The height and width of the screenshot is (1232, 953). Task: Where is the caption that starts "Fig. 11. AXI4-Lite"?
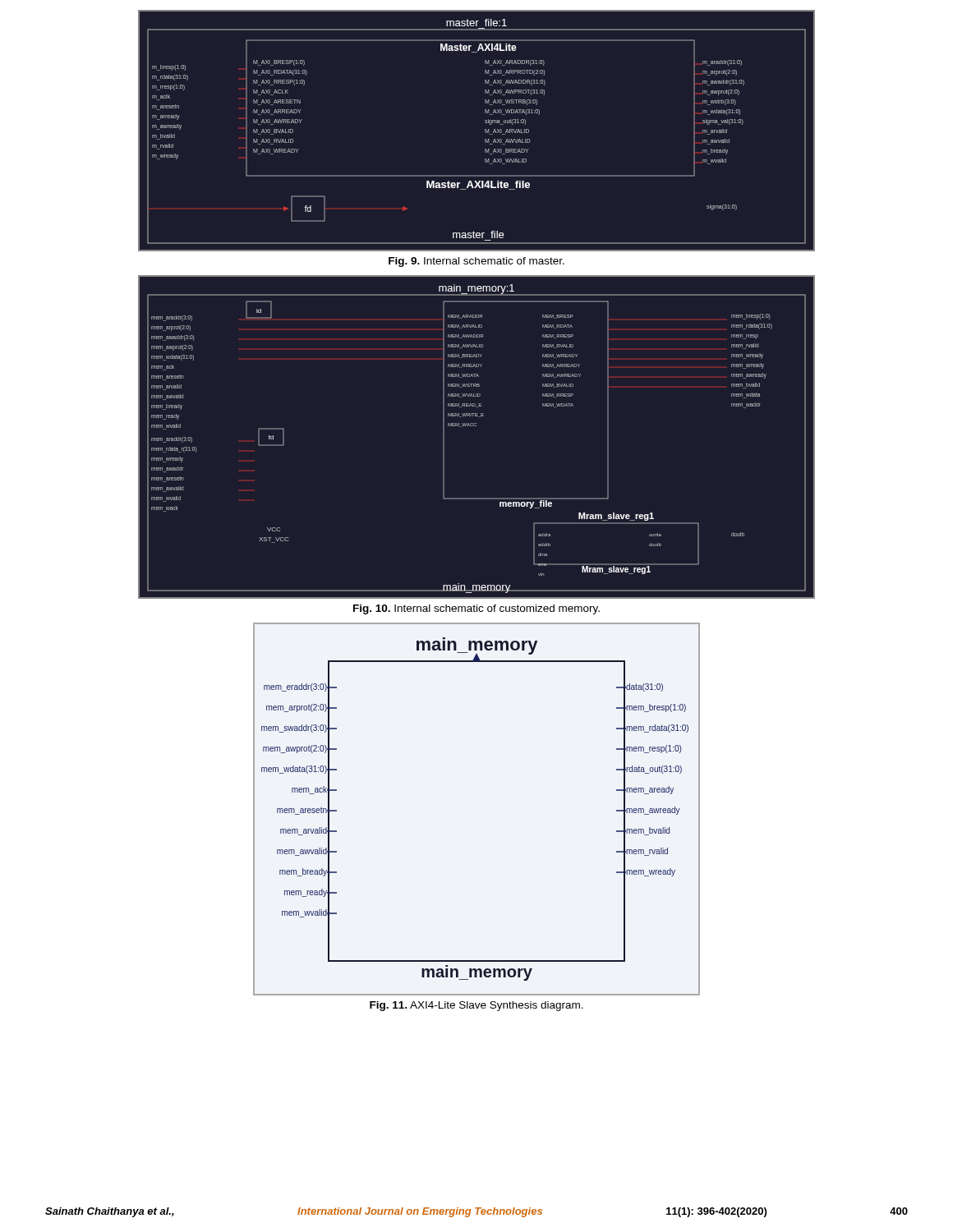click(x=476, y=1005)
